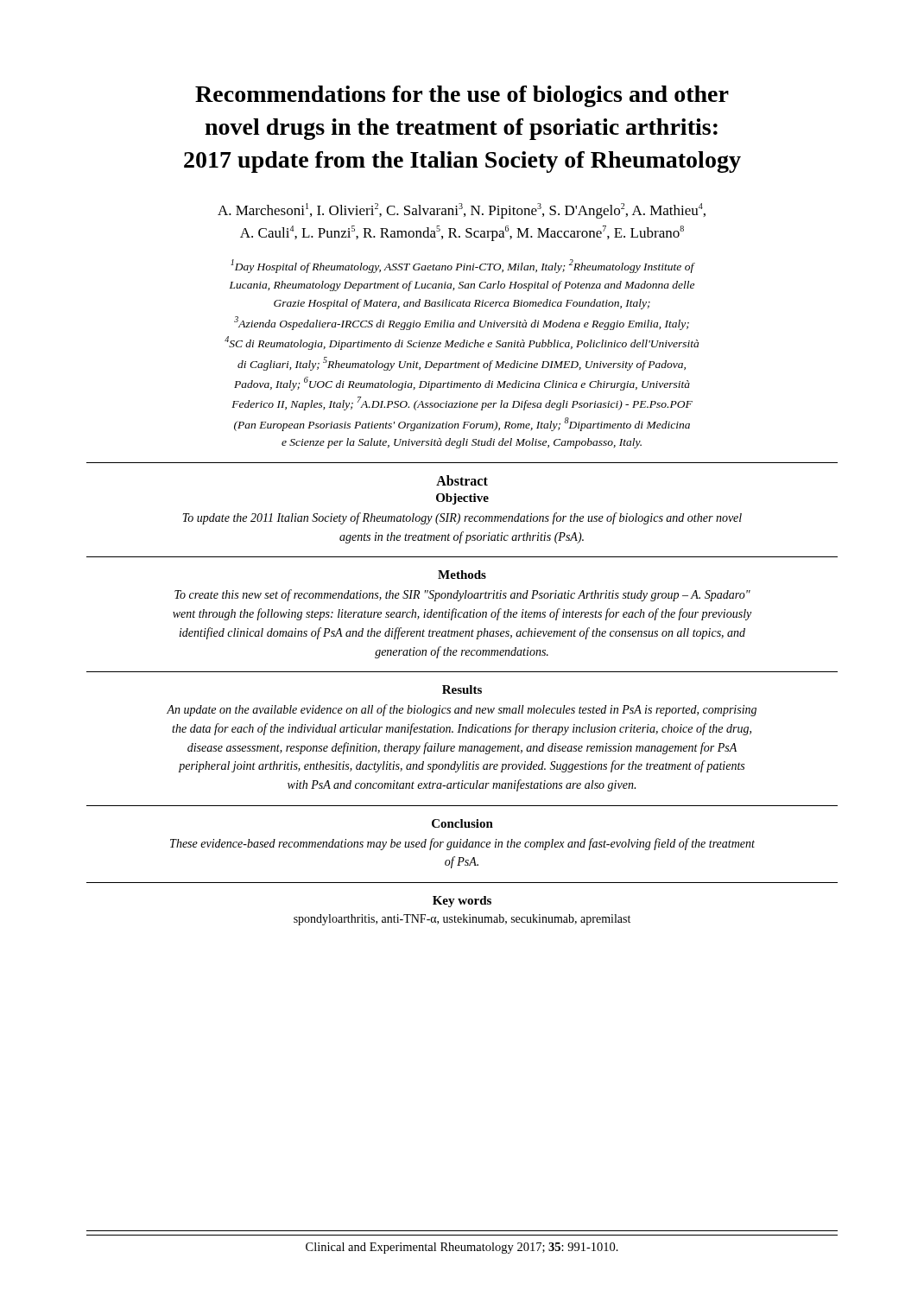The height and width of the screenshot is (1296, 924).
Task: Click on the text block that says "These evidence-based recommendations may be used for guidance"
Action: [462, 853]
